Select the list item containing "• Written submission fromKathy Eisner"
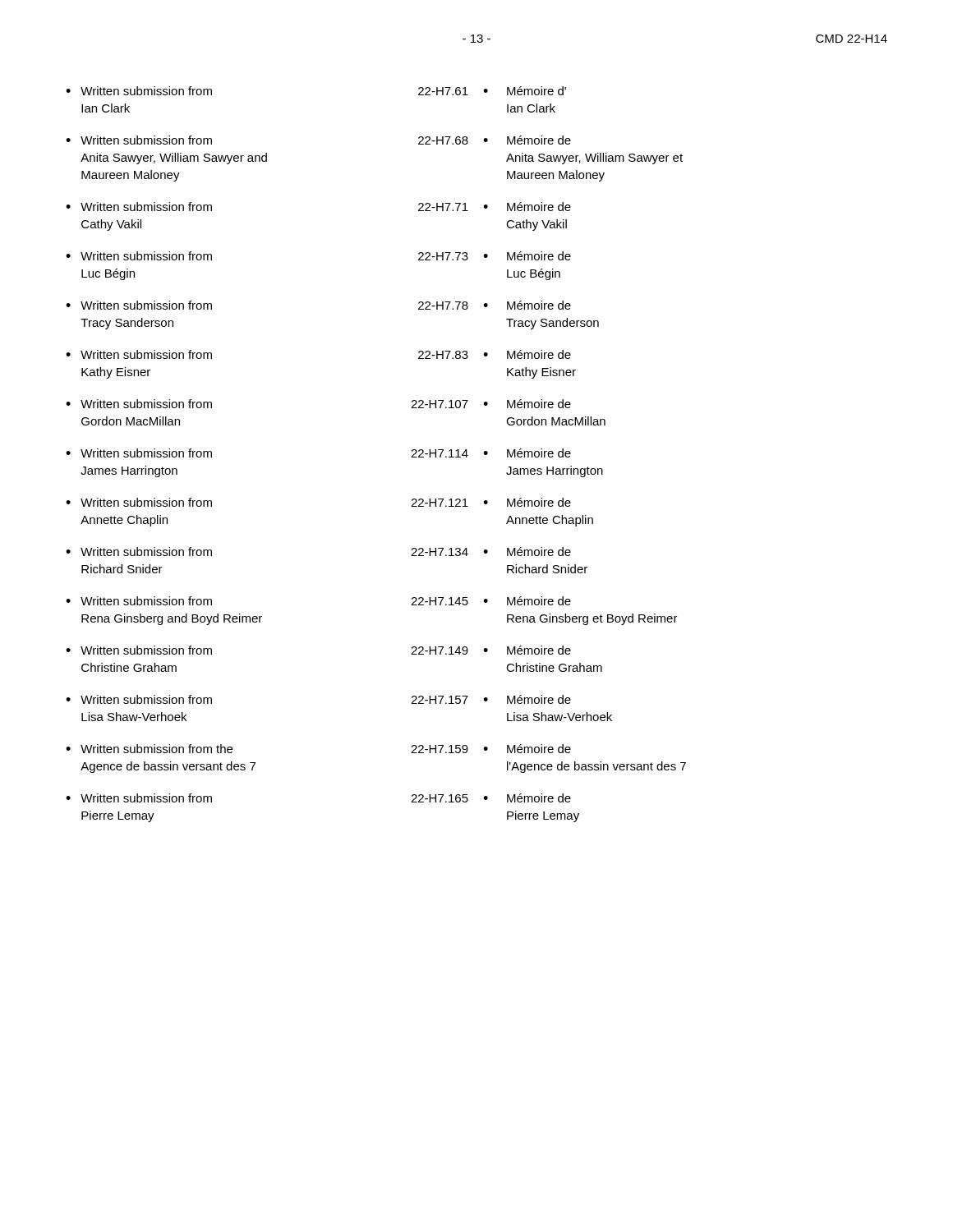The width and height of the screenshot is (953, 1232). 476,363
